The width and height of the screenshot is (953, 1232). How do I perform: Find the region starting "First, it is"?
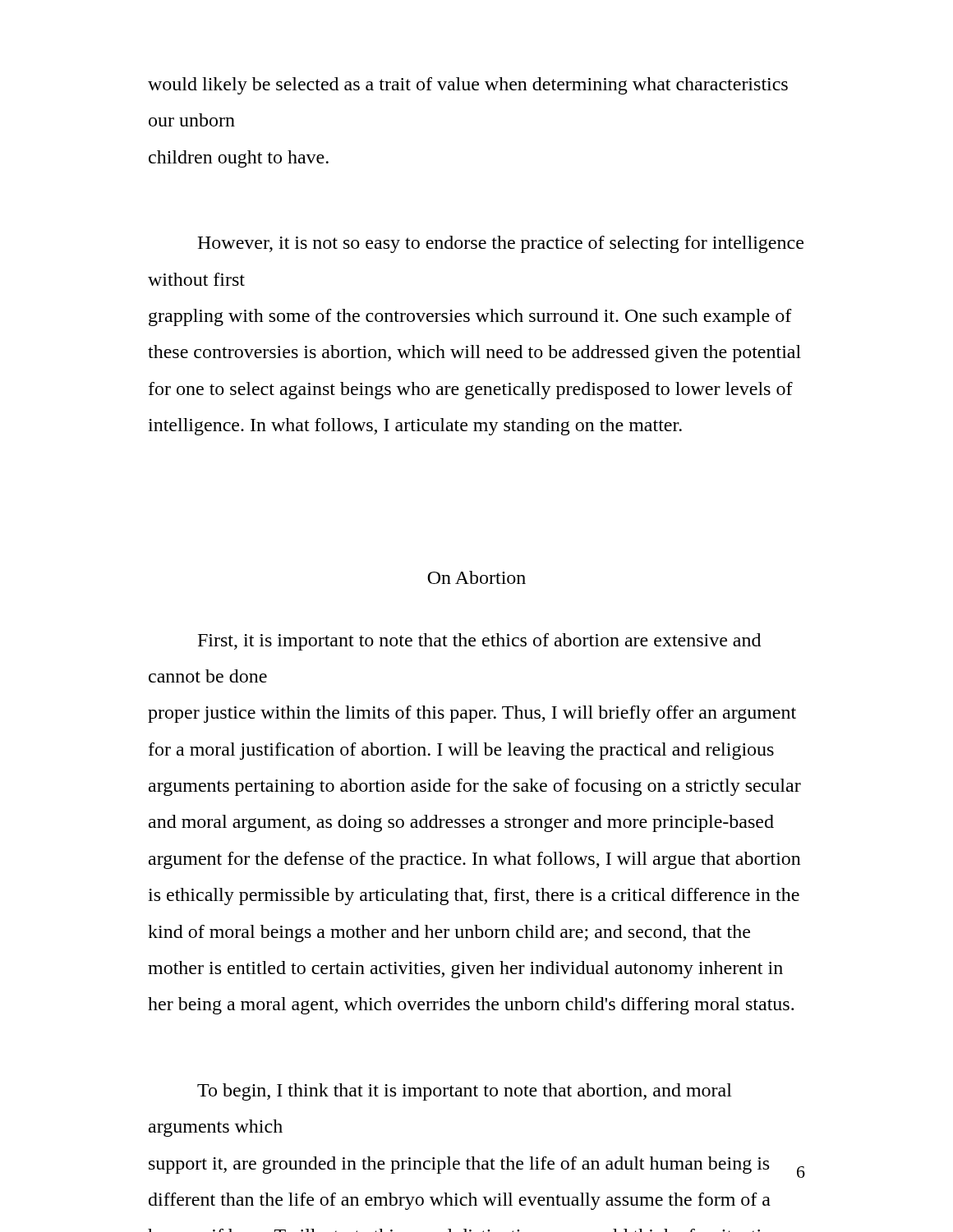476,818
